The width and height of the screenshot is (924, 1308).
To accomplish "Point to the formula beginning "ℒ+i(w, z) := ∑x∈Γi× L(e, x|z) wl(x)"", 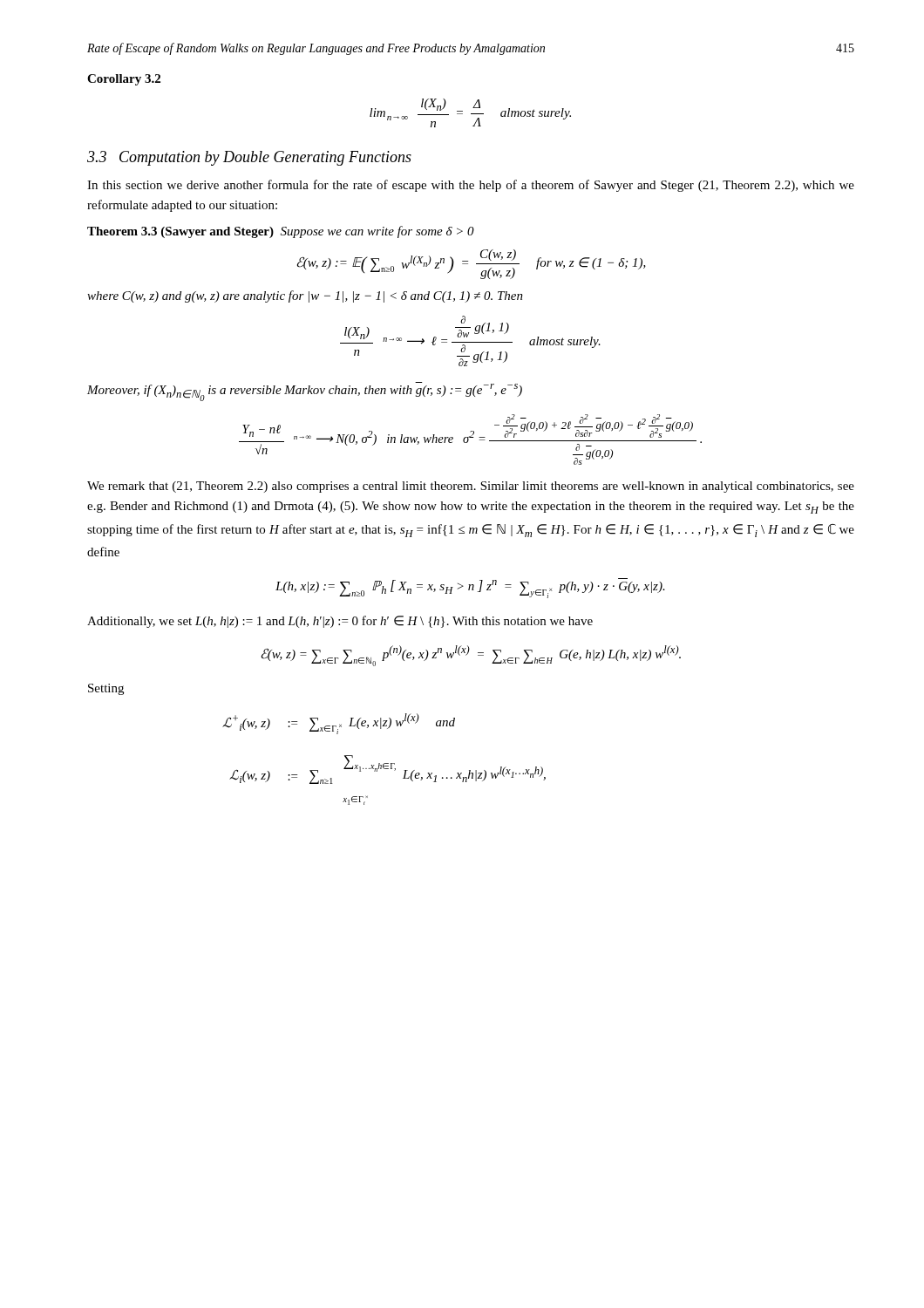I will (x=523, y=757).
